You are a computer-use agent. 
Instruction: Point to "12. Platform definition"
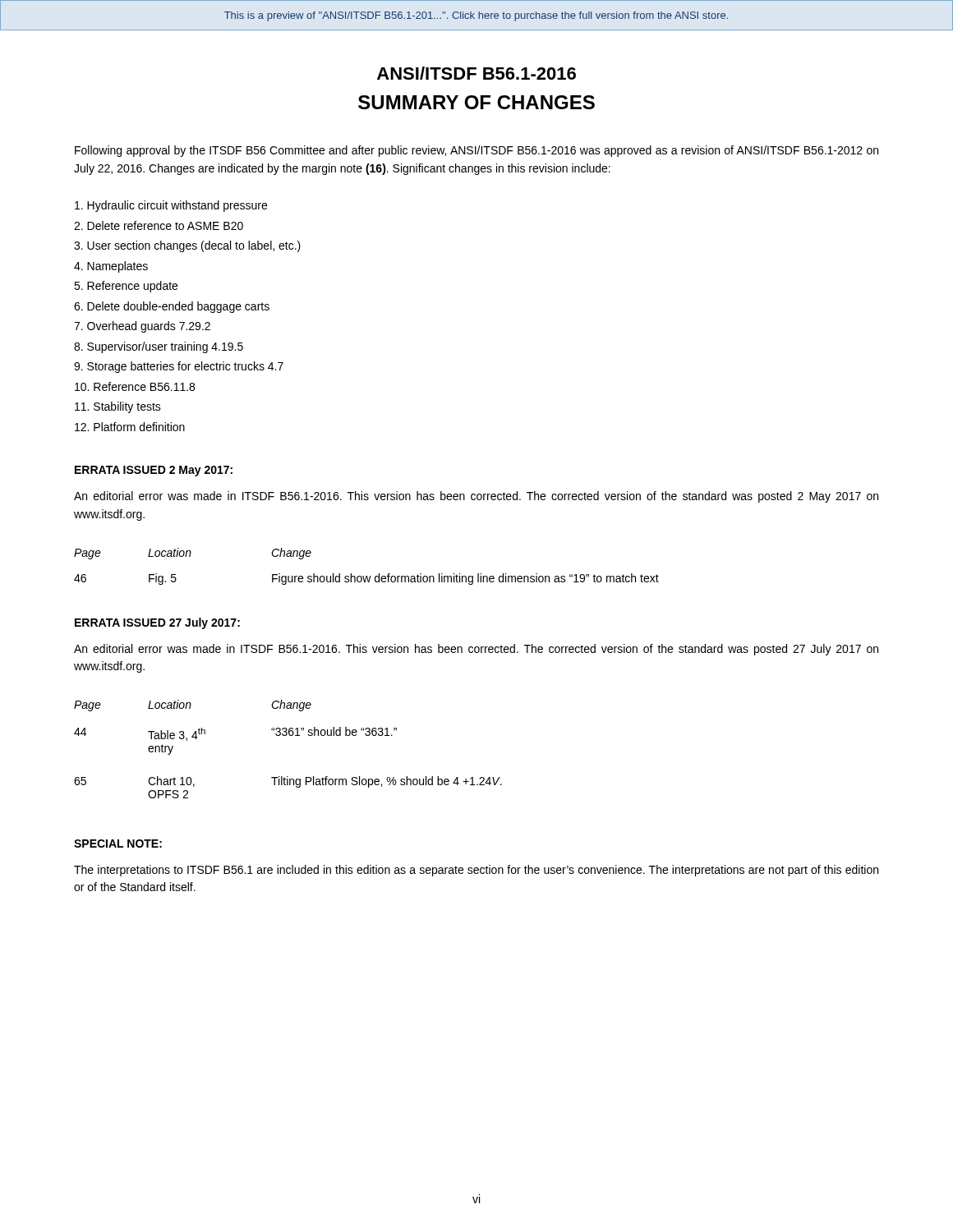[130, 427]
